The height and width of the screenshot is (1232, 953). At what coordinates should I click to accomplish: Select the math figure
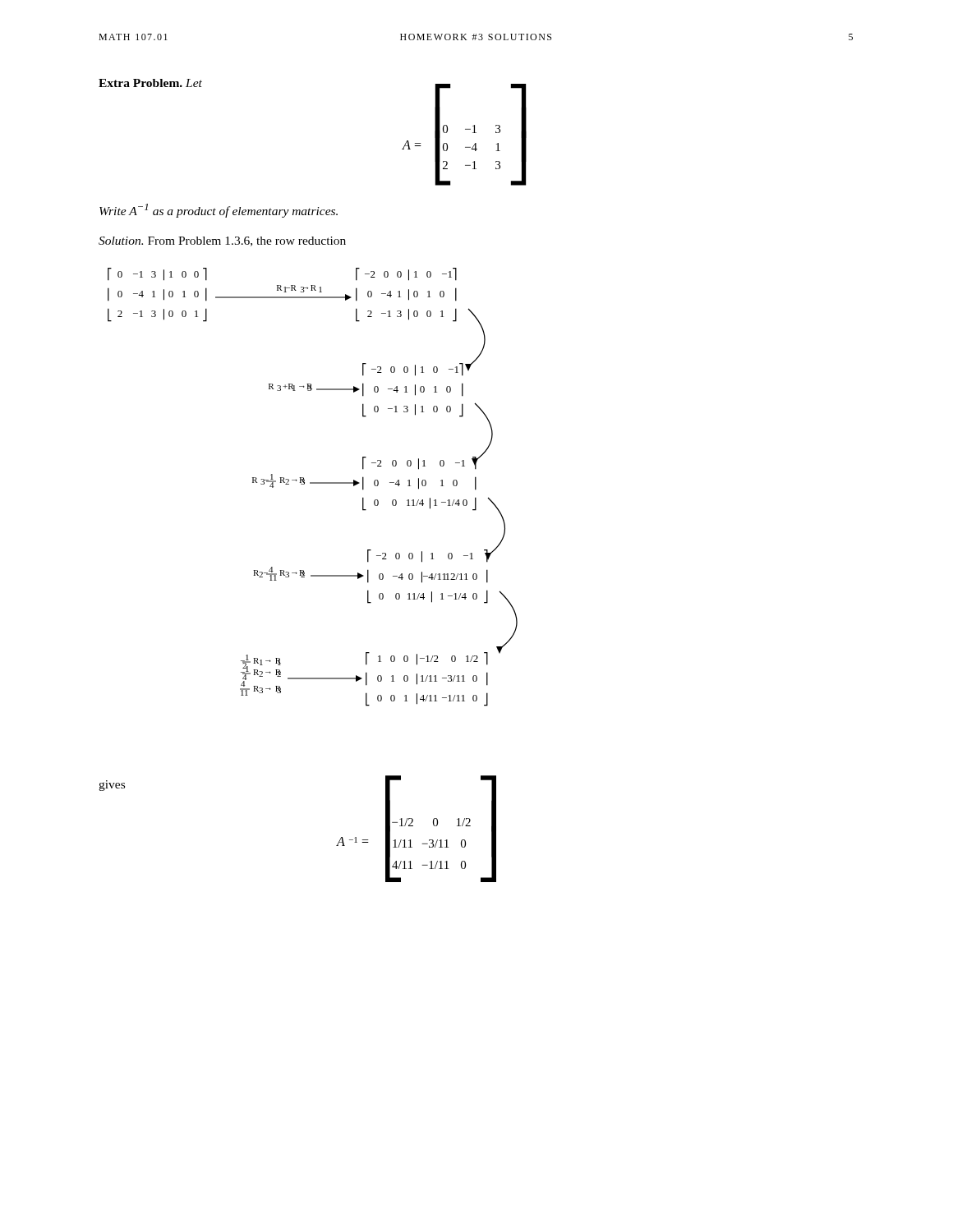[476, 514]
